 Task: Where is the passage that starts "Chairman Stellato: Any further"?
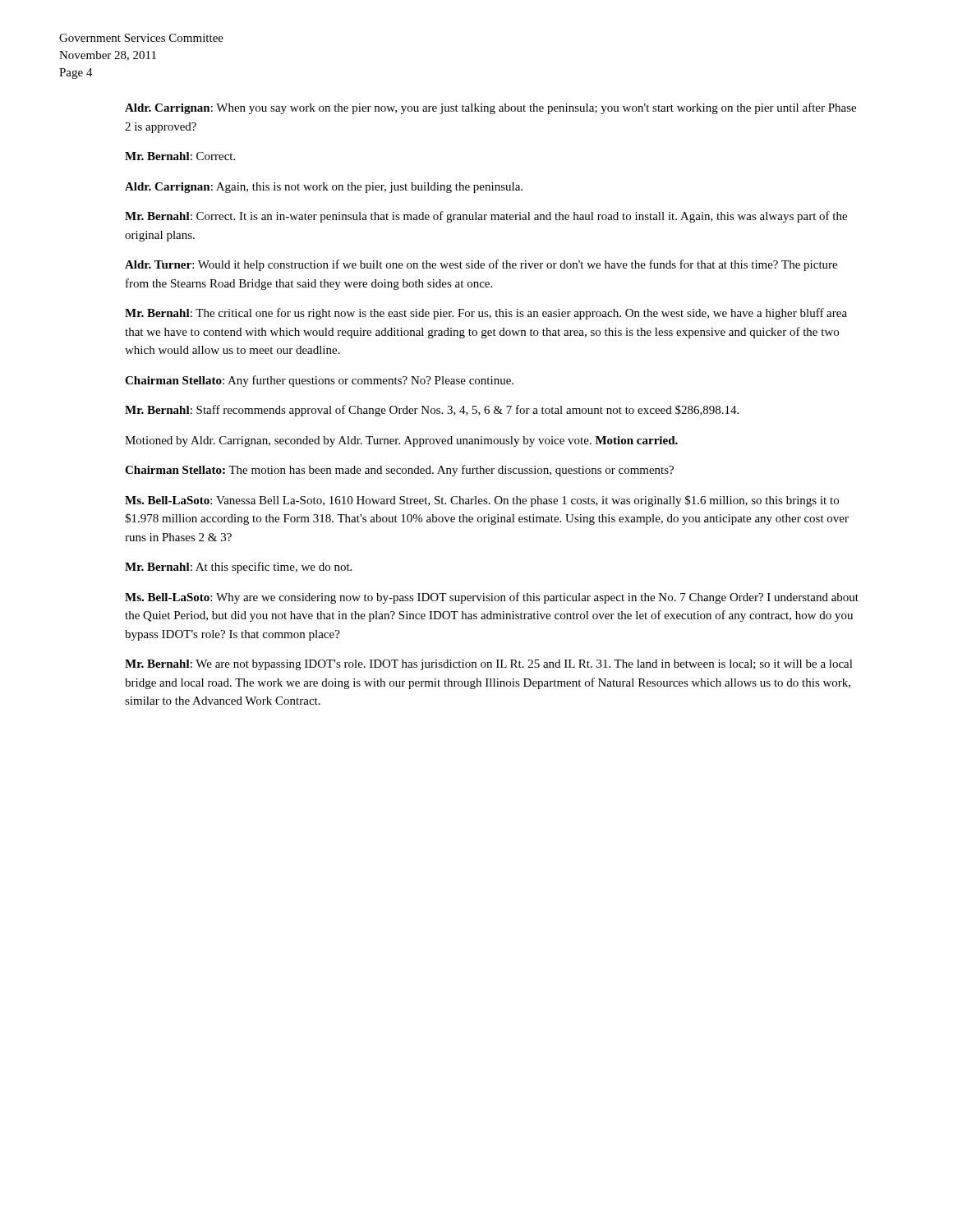[320, 380]
